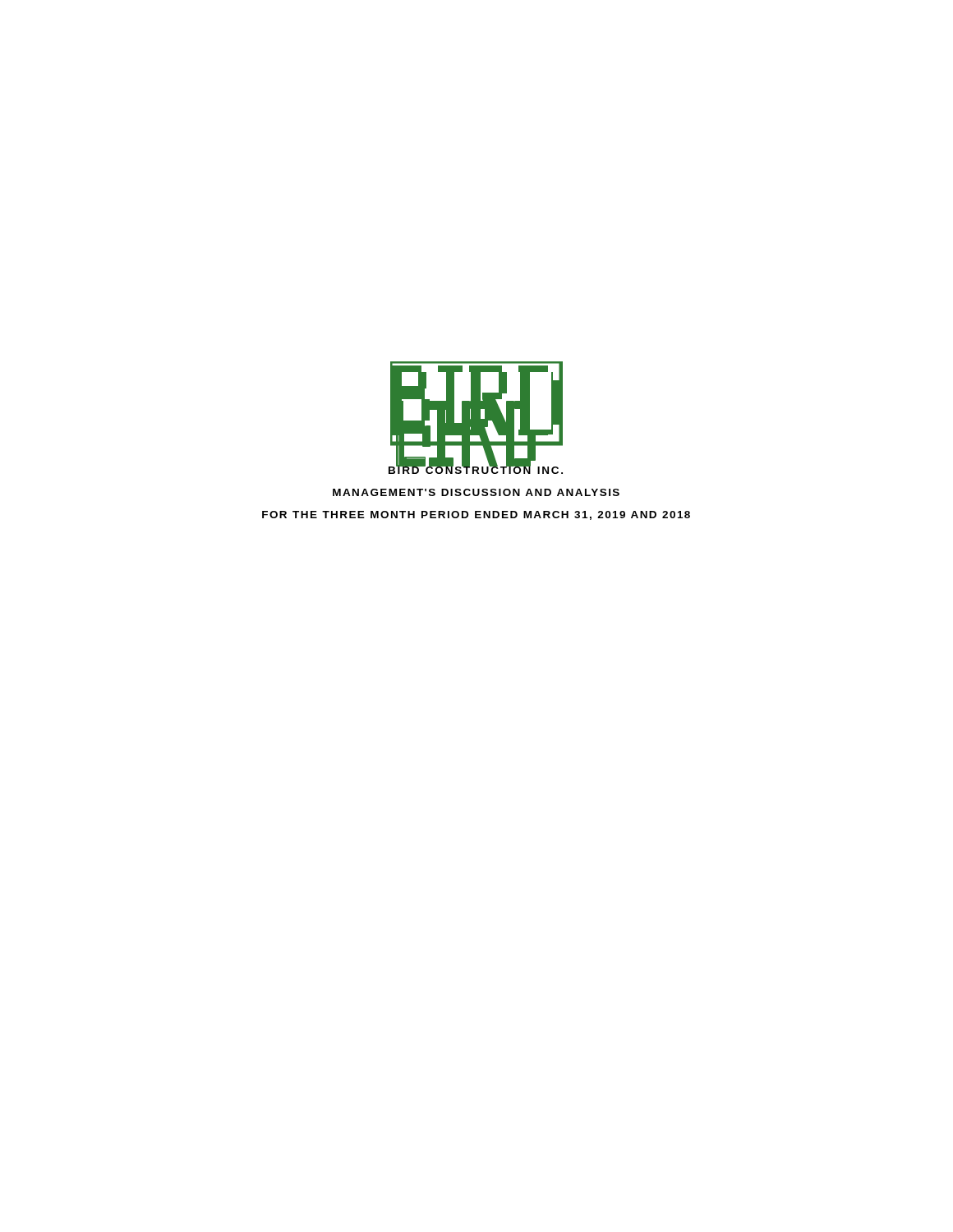The image size is (953, 1232).
Task: Select the logo
Action: point(476,410)
